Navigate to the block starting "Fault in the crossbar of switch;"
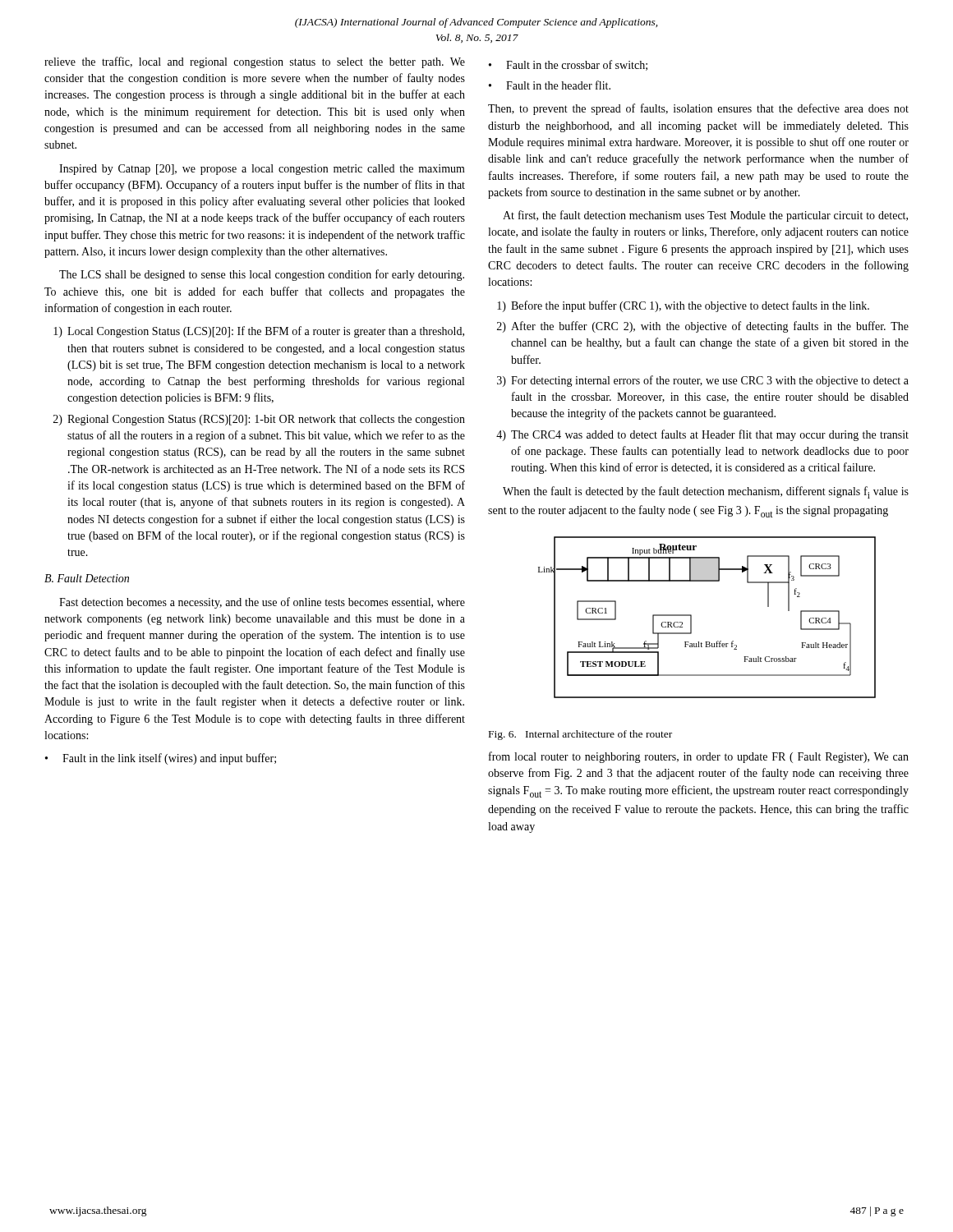The image size is (953, 1232). tap(568, 65)
